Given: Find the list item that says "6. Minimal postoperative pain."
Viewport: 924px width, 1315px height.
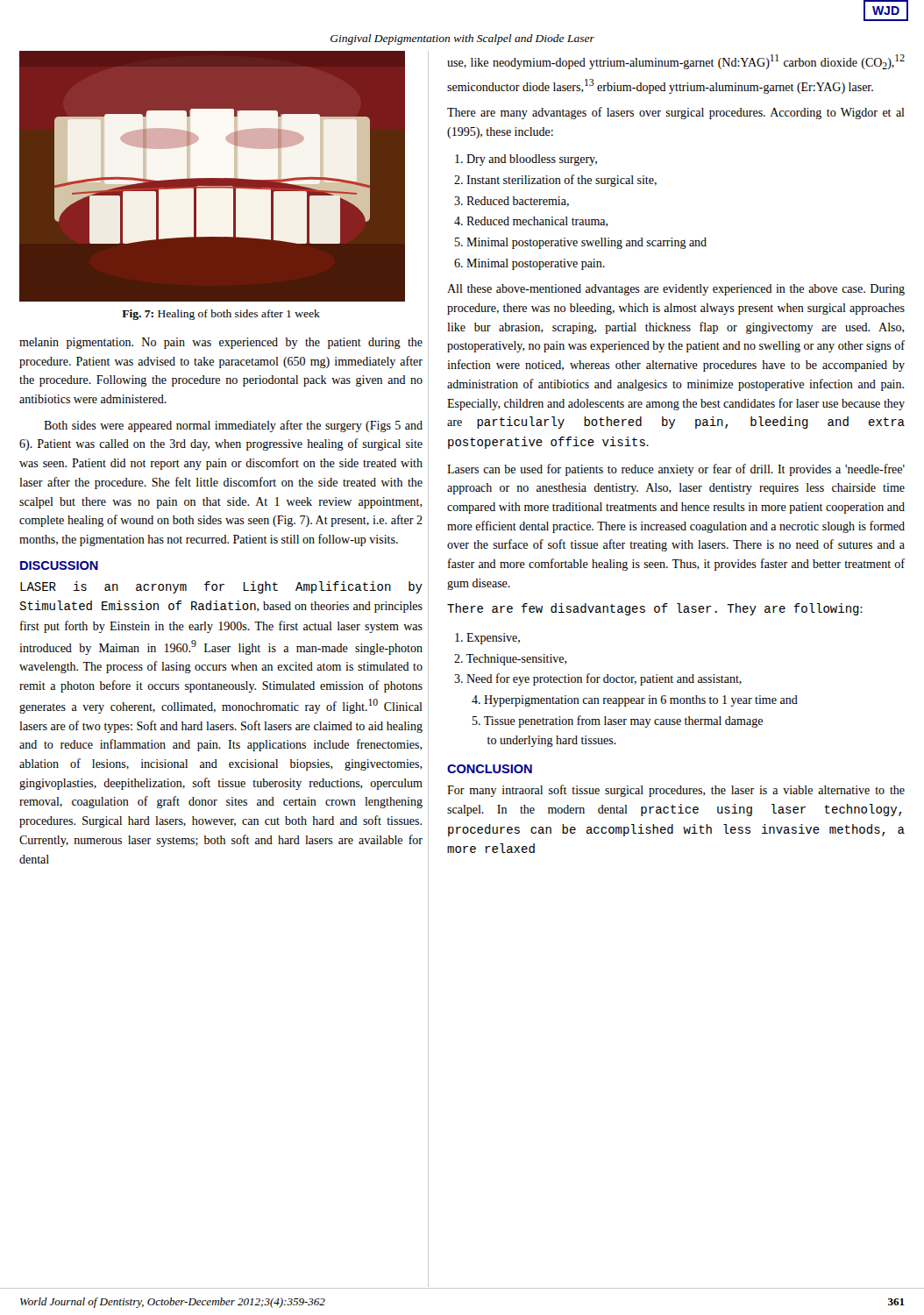Looking at the screenshot, I should click(530, 263).
